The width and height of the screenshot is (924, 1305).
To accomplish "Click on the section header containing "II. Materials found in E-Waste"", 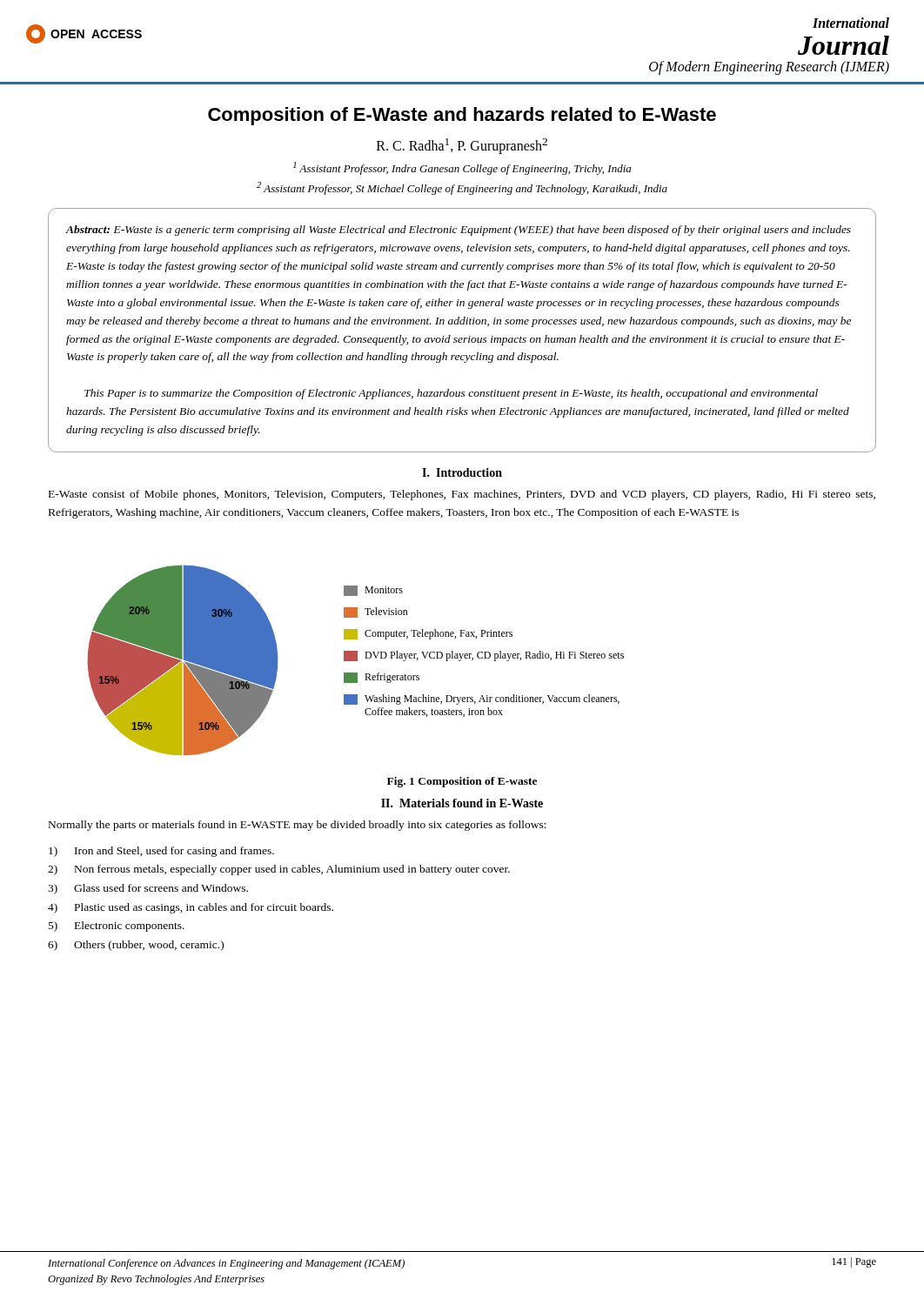I will click(x=462, y=804).
